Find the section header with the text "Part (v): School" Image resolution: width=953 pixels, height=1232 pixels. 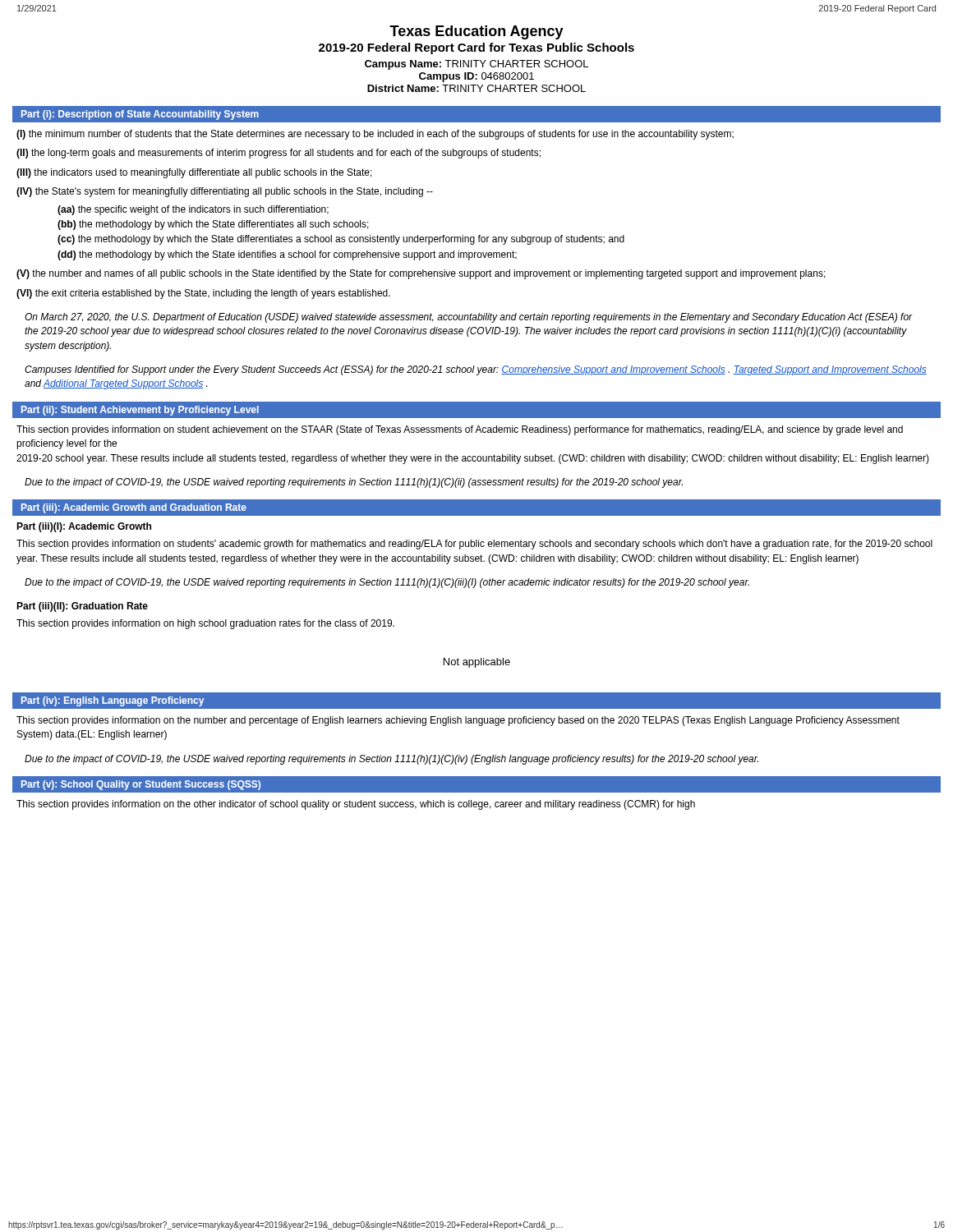[x=141, y=784]
